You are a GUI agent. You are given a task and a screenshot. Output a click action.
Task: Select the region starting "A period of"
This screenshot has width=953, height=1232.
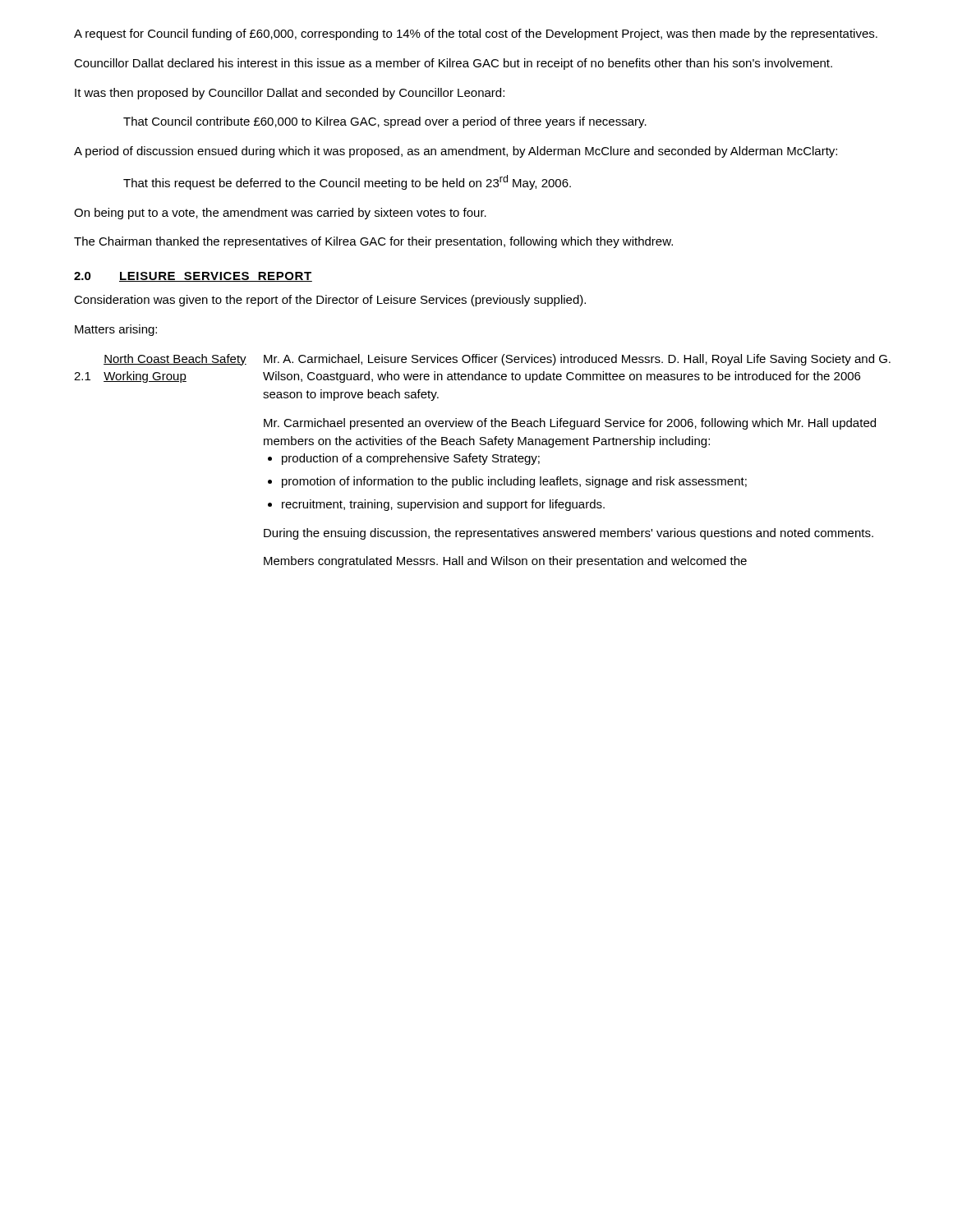[456, 151]
